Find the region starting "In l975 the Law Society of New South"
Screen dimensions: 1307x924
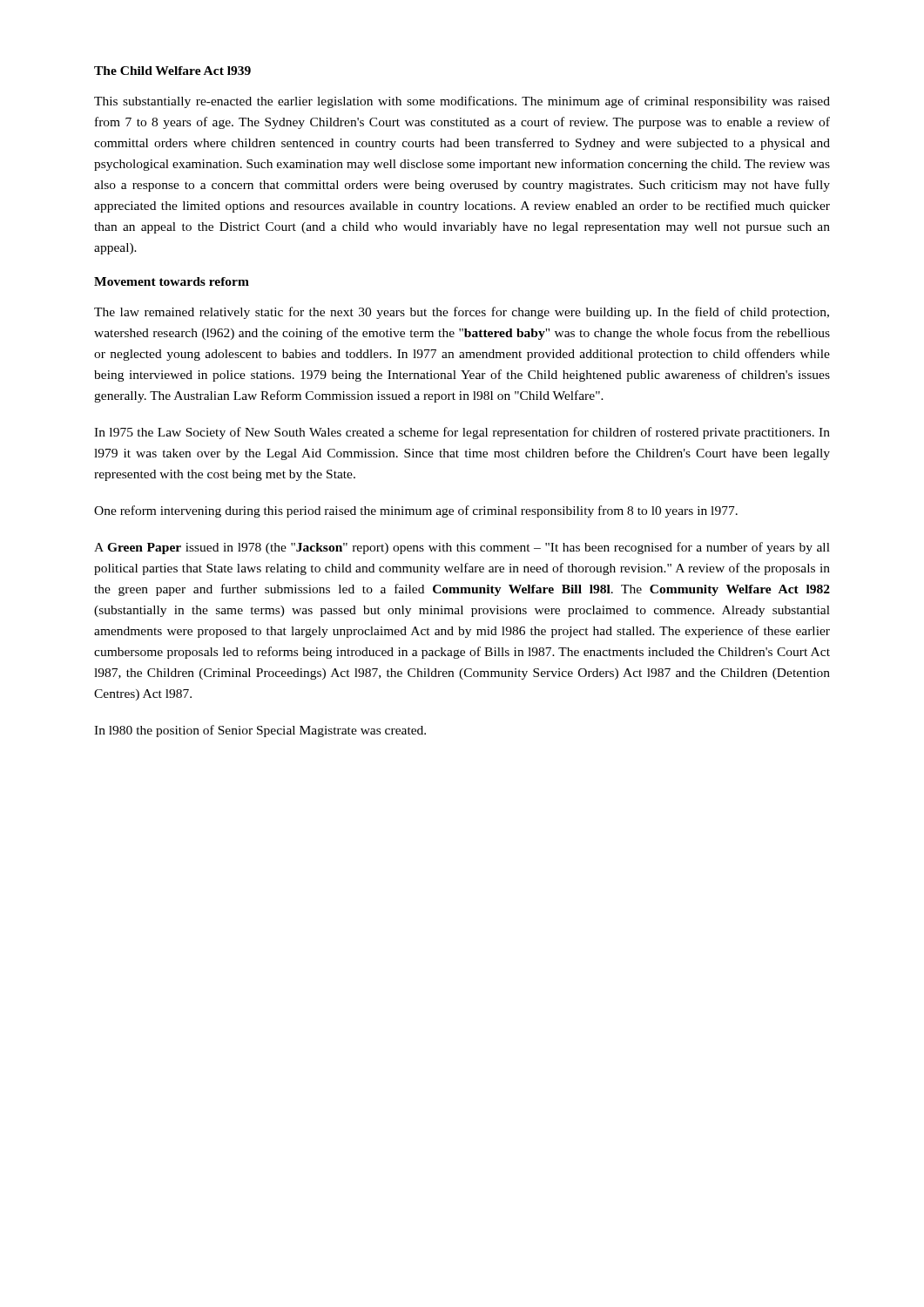pyautogui.click(x=462, y=453)
